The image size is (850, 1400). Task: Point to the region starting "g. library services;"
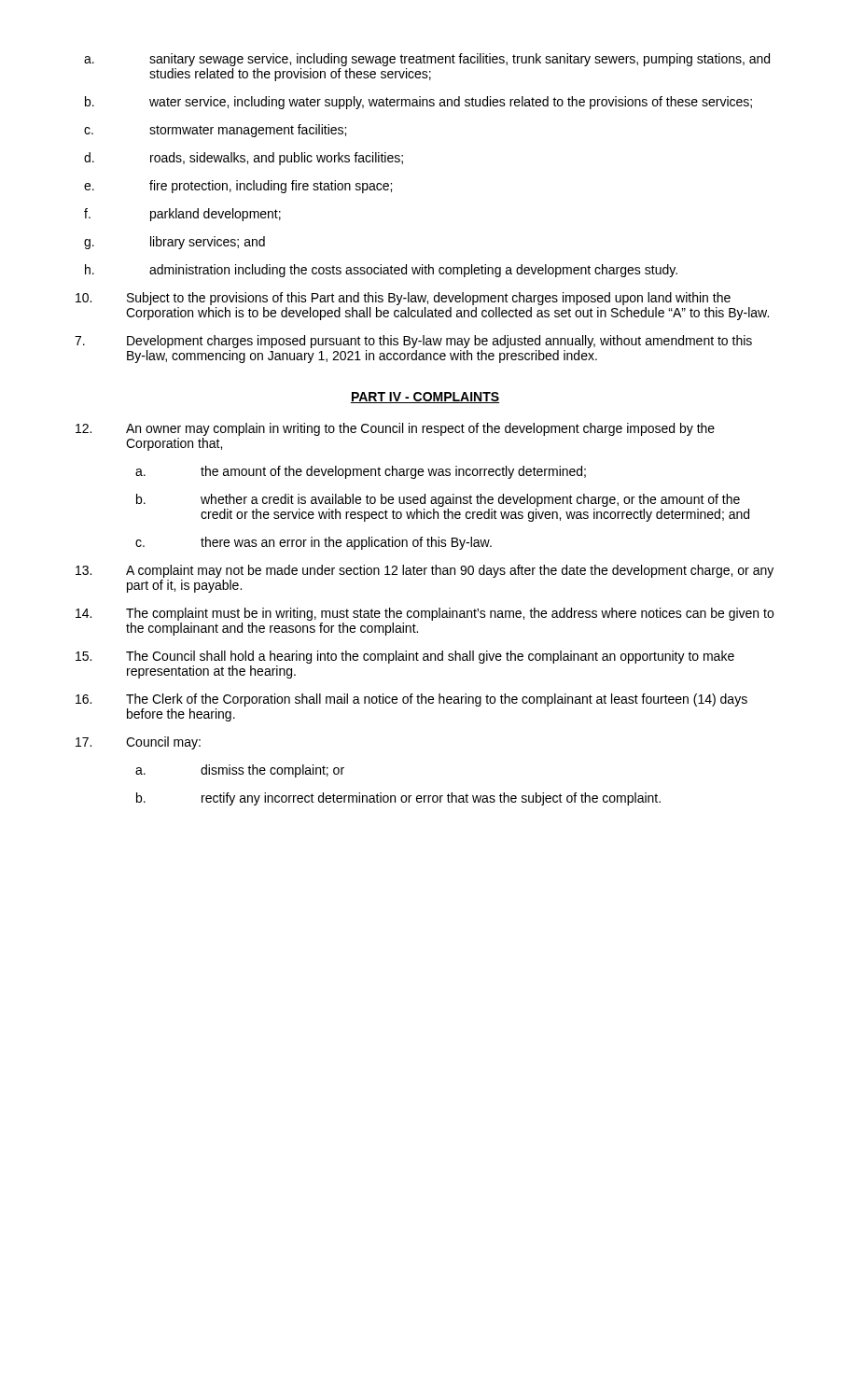tap(174, 243)
